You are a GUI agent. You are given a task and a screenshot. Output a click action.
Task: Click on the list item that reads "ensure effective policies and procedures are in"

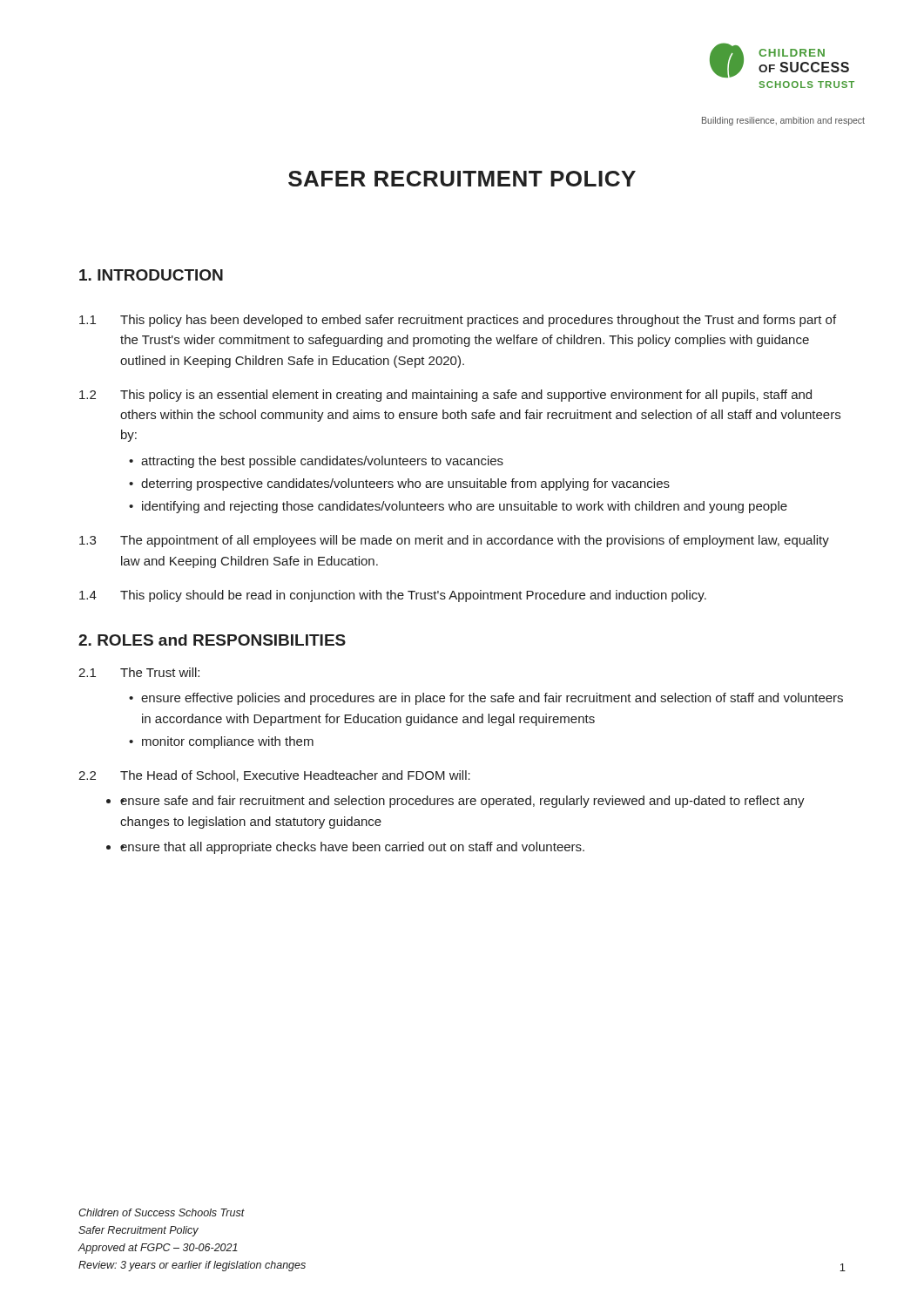coord(492,708)
